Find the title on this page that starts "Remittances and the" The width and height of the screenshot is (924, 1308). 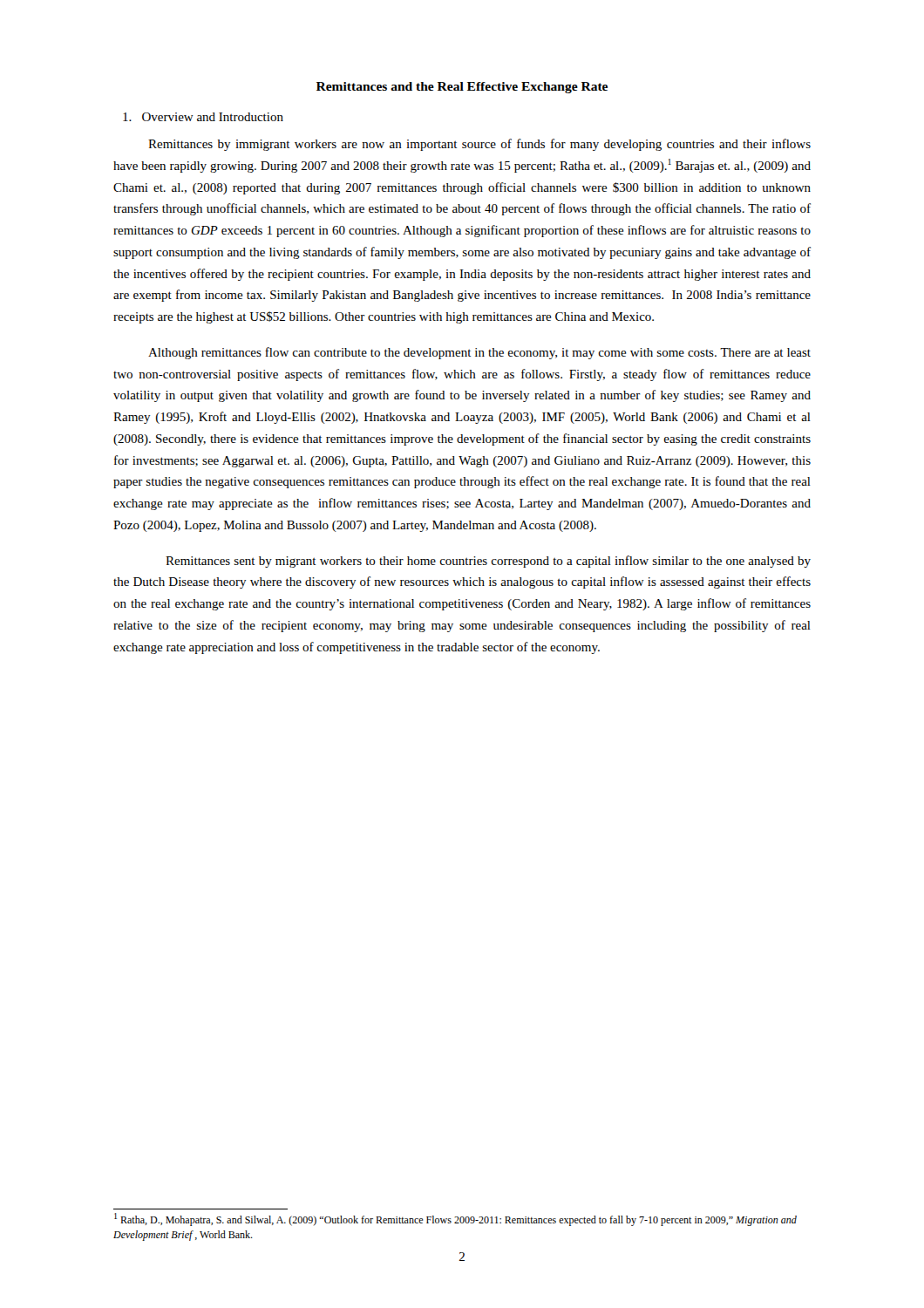click(462, 86)
